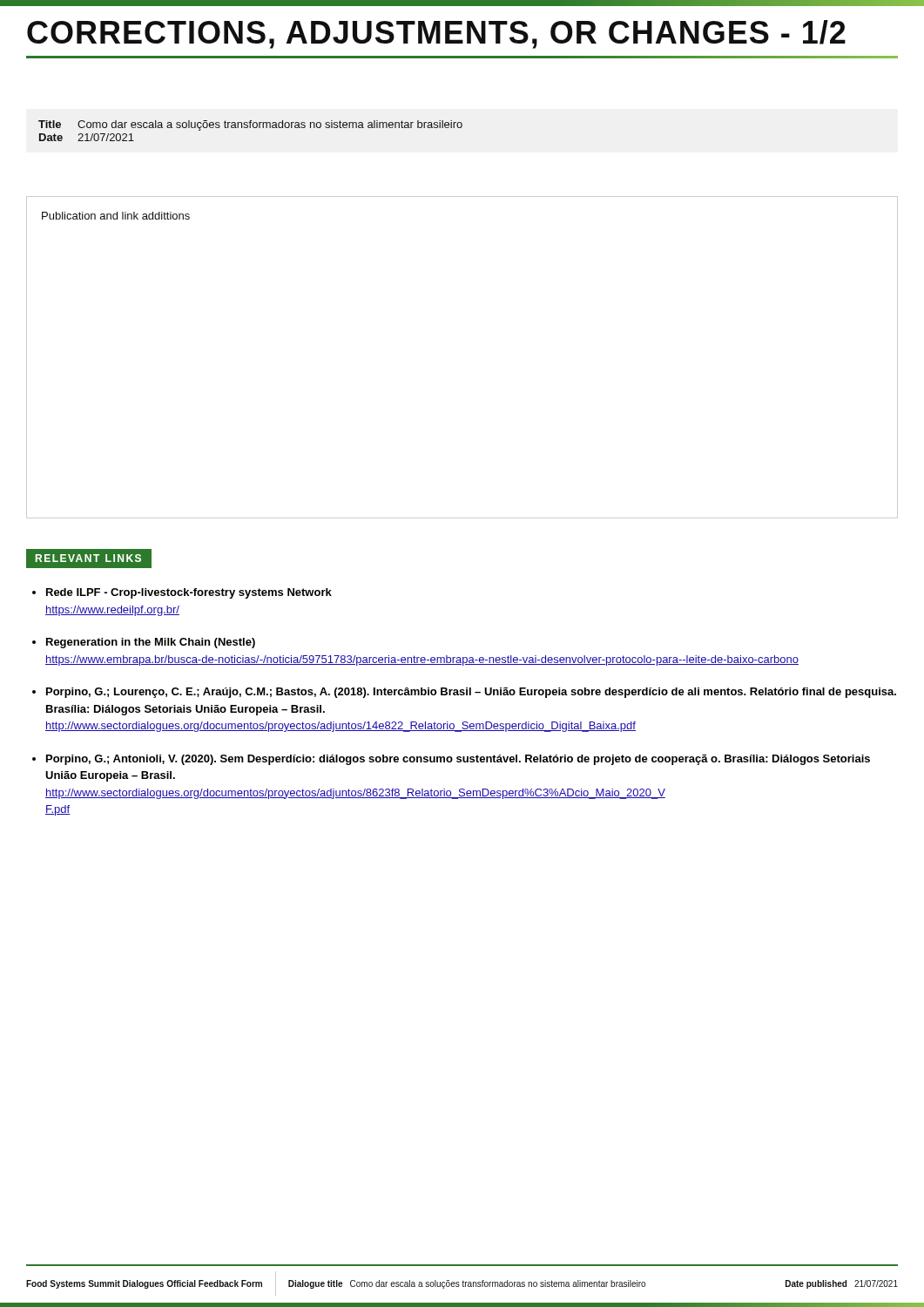Select the text block starting "Corrections, Adjustments, or"
Screen dimensions: 1307x924
462,33
